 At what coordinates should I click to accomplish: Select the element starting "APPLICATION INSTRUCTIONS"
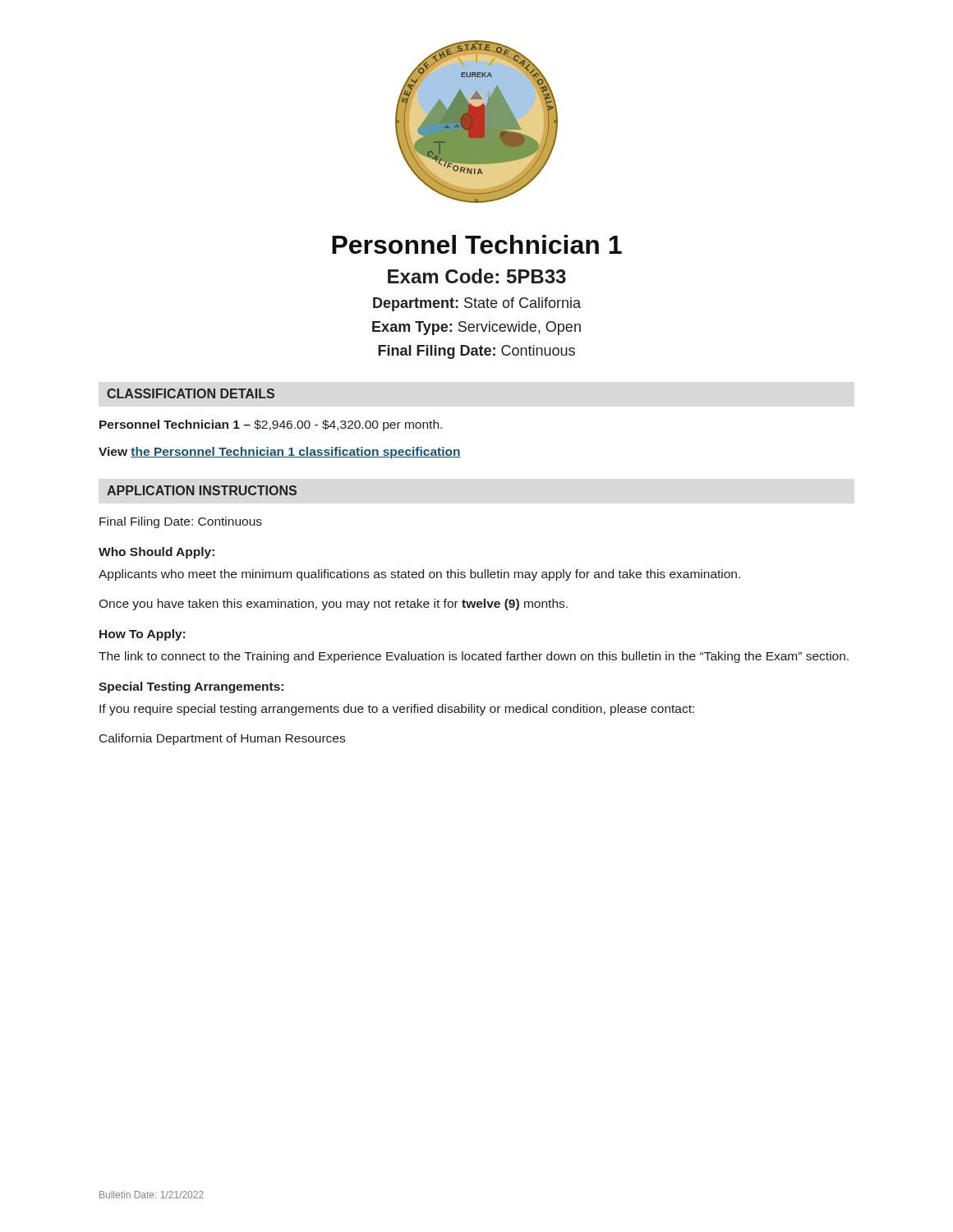click(202, 491)
